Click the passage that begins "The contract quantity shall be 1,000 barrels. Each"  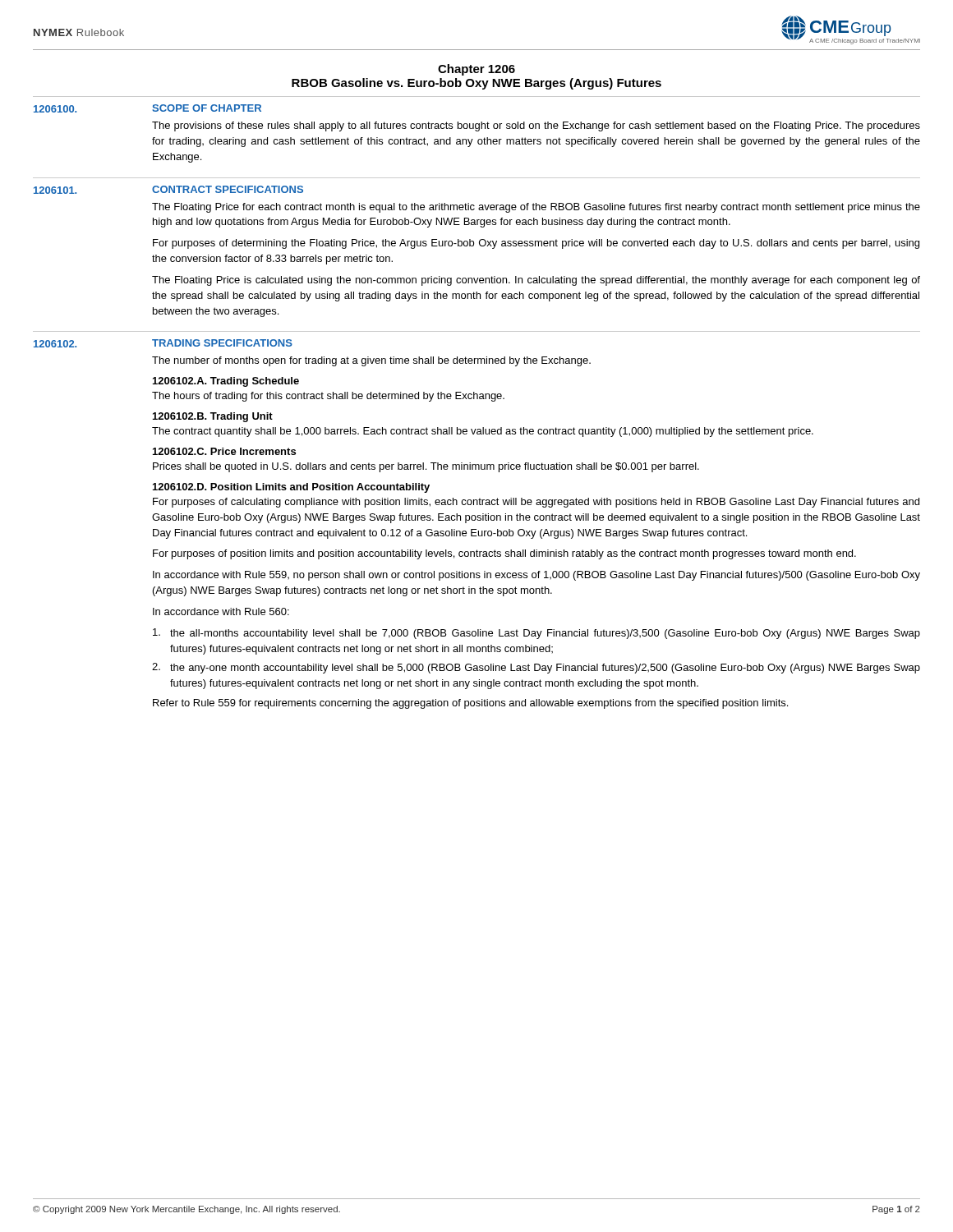[536, 432]
